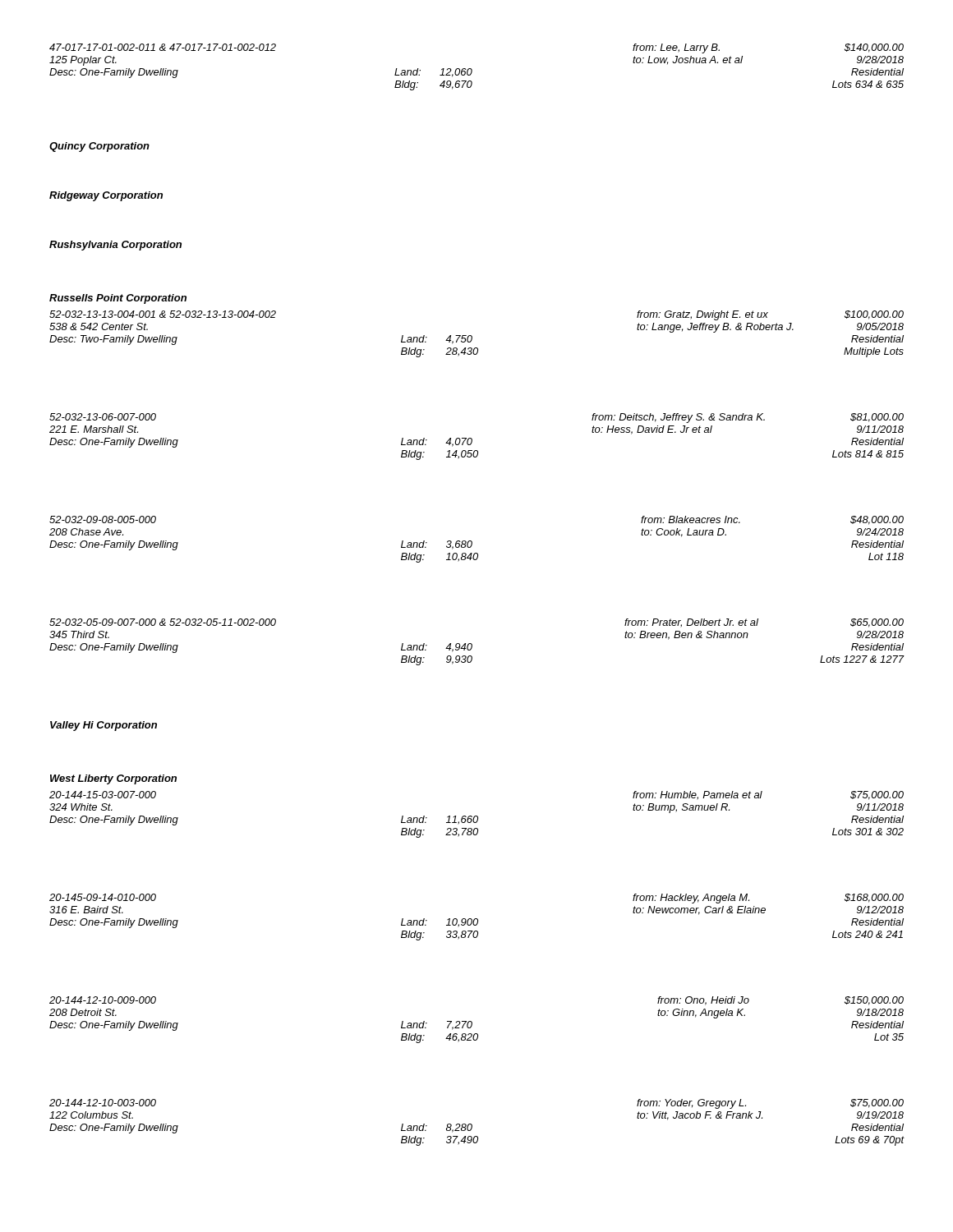Locate the text block with the text "52-032-09-08-005-000 from: Blakeacres Inc. $48,000.00 208 Chase"
This screenshot has width=953, height=1232.
pyautogui.click(x=476, y=538)
